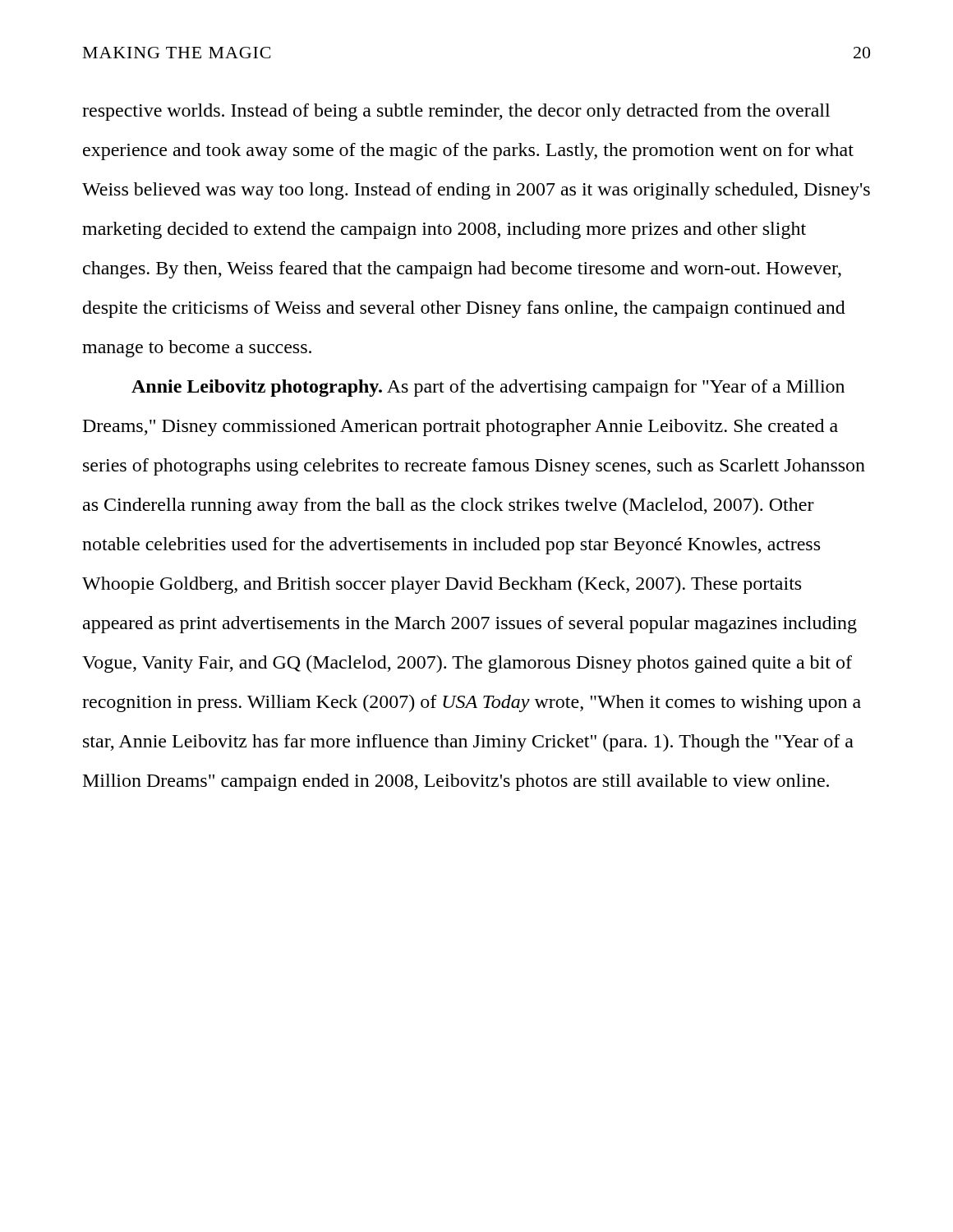
Task: Click on the text block containing "Annie Leibovitz photography. As part"
Action: click(476, 583)
